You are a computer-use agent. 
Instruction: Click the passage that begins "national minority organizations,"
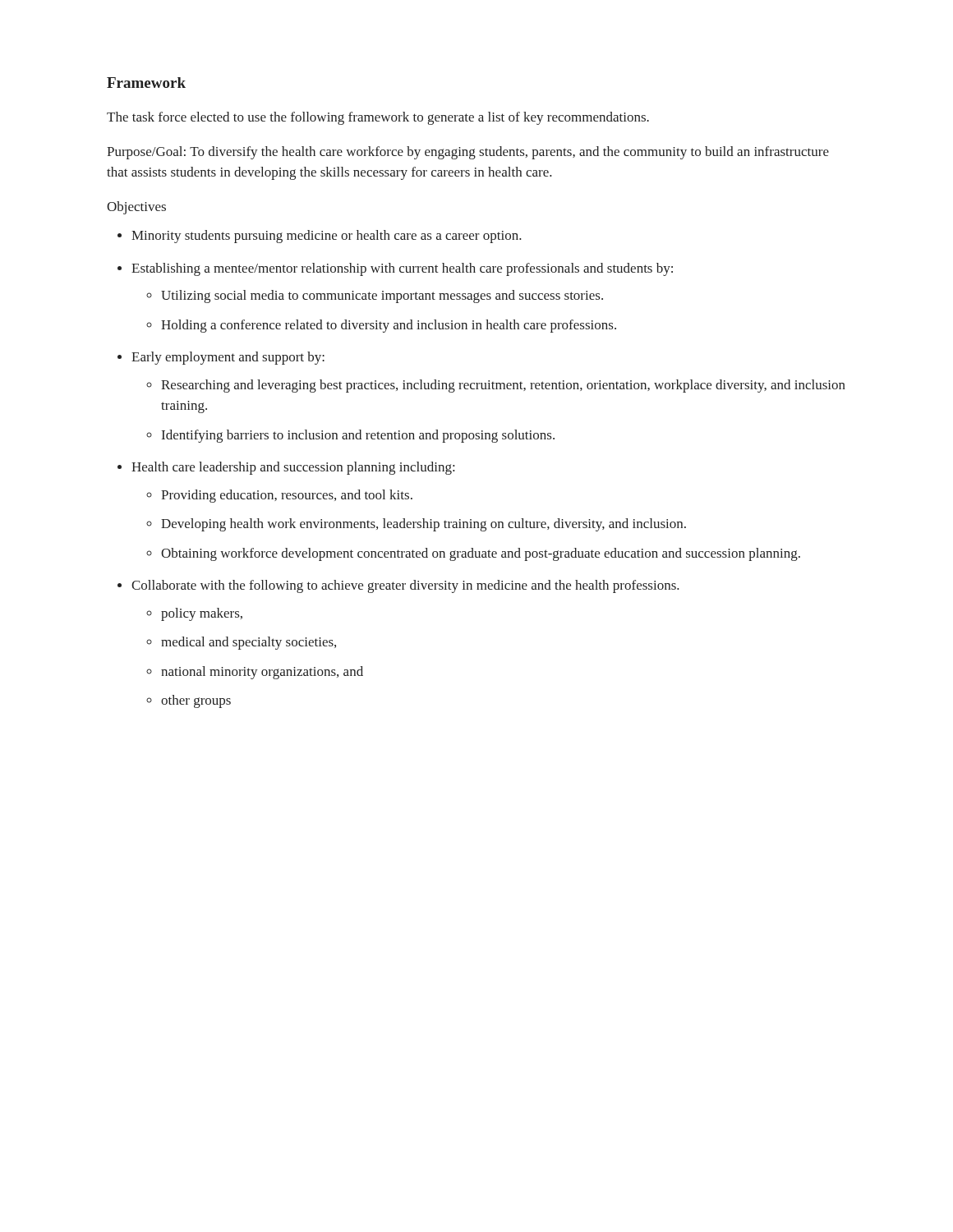click(x=262, y=671)
